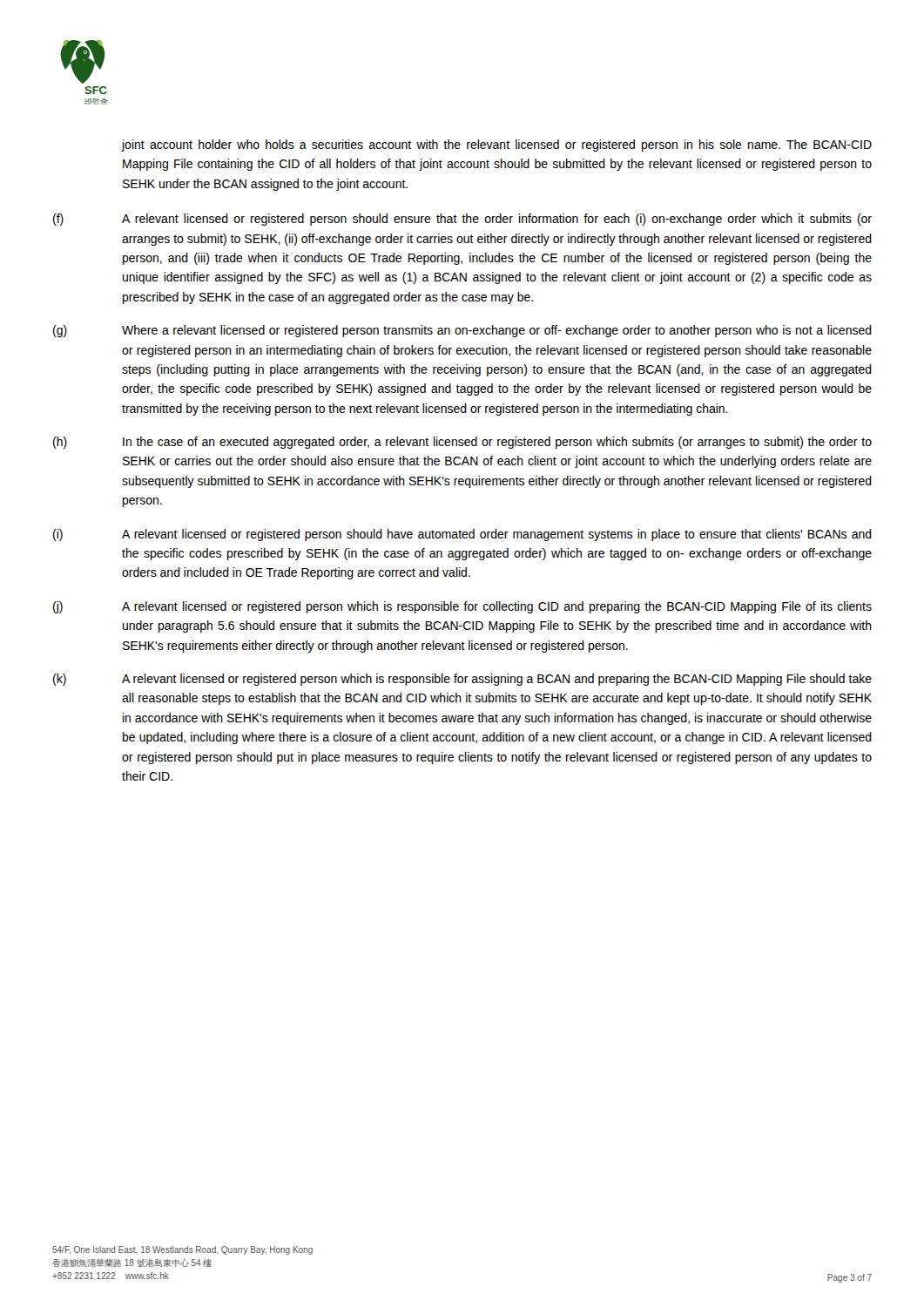Click on the element starting "joint account holder who holds"
The width and height of the screenshot is (924, 1307).
(x=497, y=164)
